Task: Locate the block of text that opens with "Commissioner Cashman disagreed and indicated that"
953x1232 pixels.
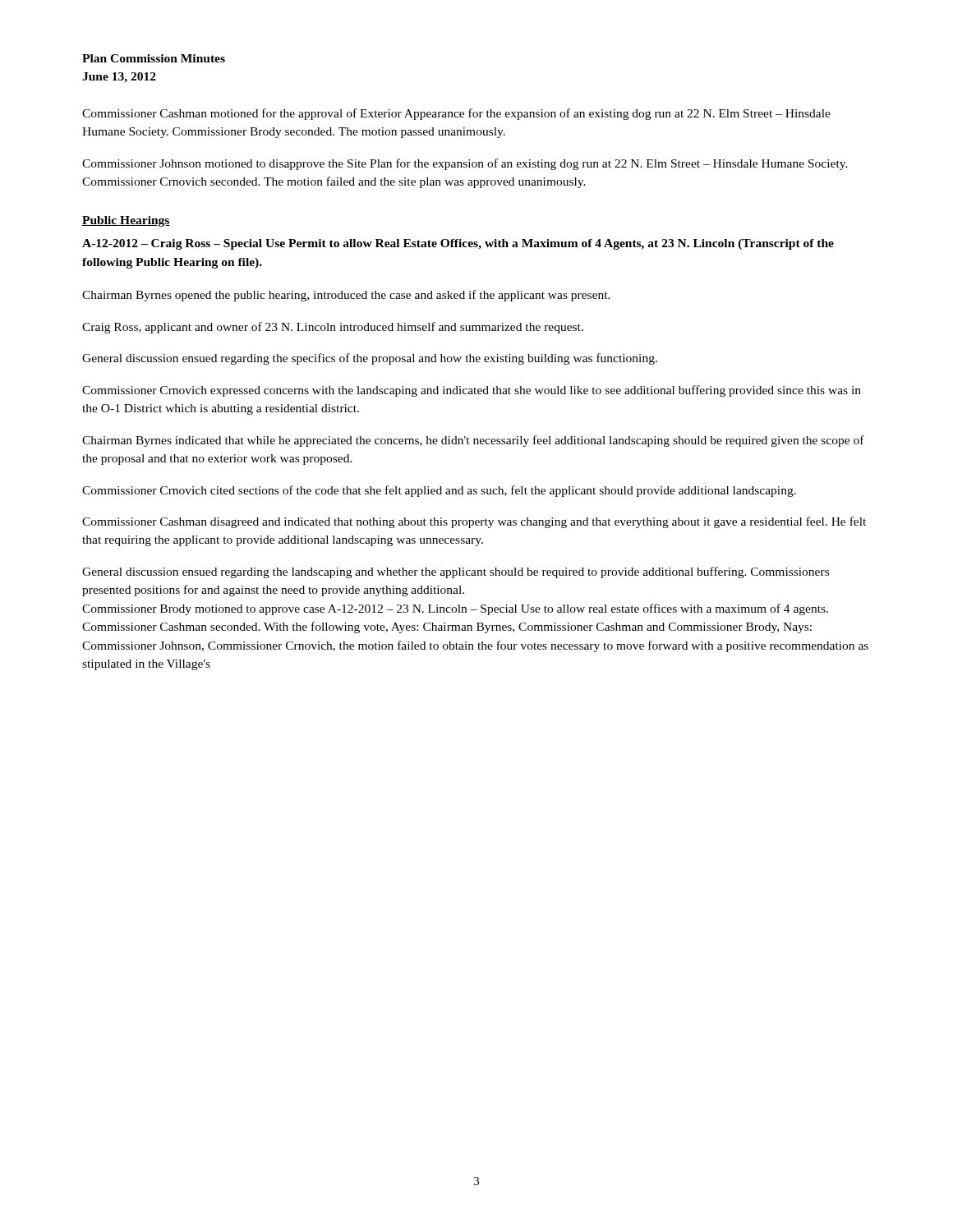Action: (474, 530)
